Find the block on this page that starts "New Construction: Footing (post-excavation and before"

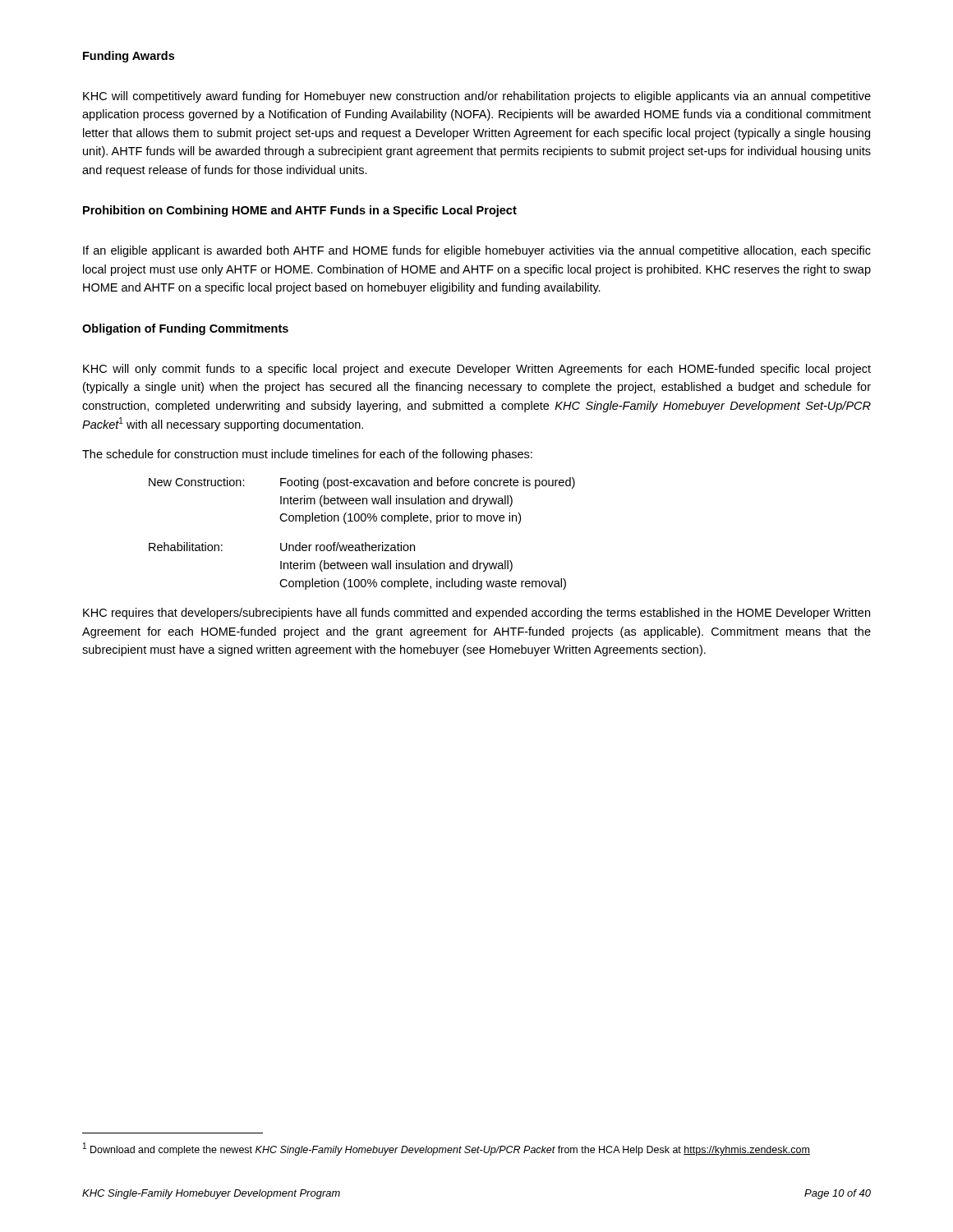[x=509, y=501]
